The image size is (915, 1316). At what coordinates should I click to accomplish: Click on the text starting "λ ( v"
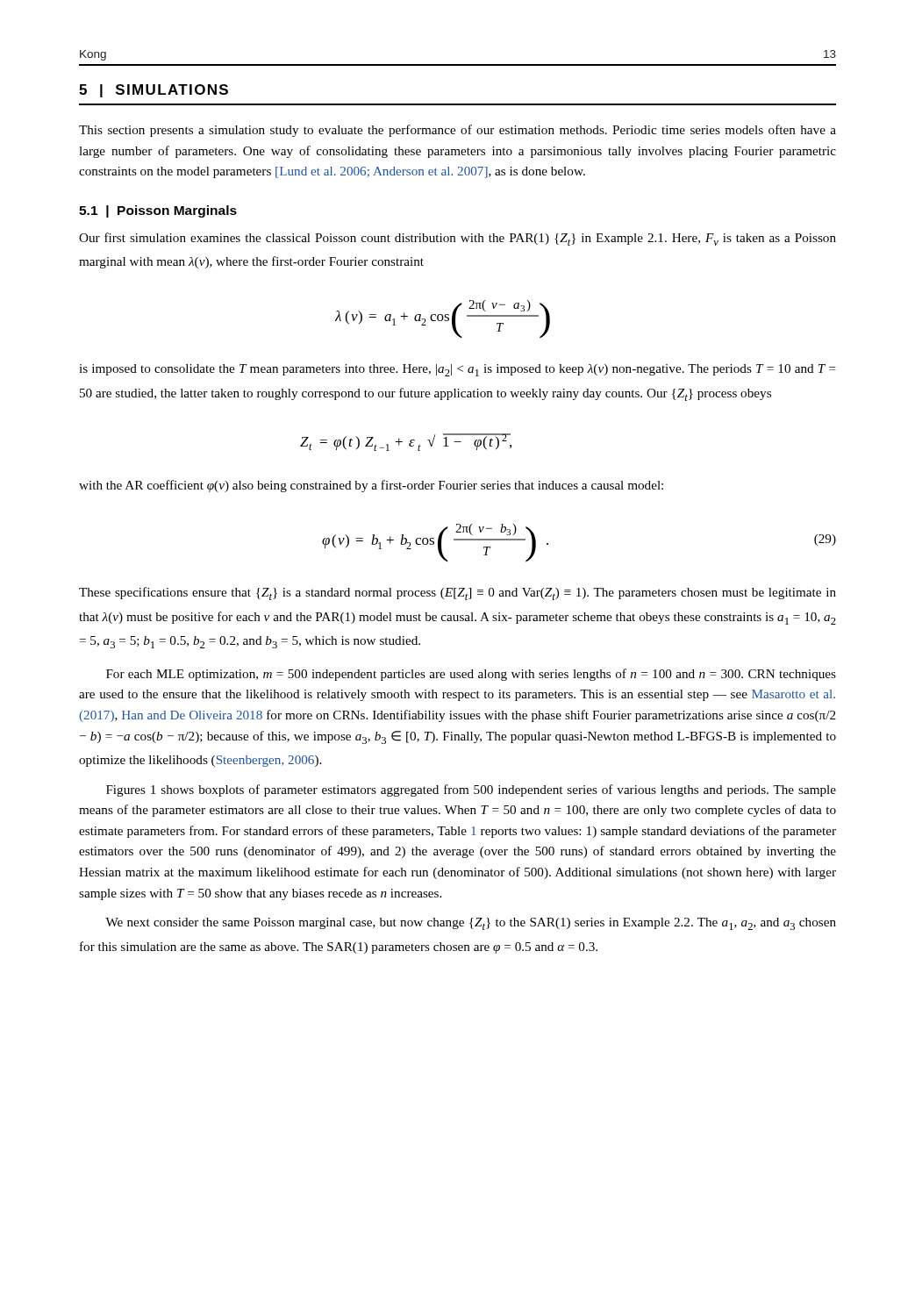pos(458,315)
